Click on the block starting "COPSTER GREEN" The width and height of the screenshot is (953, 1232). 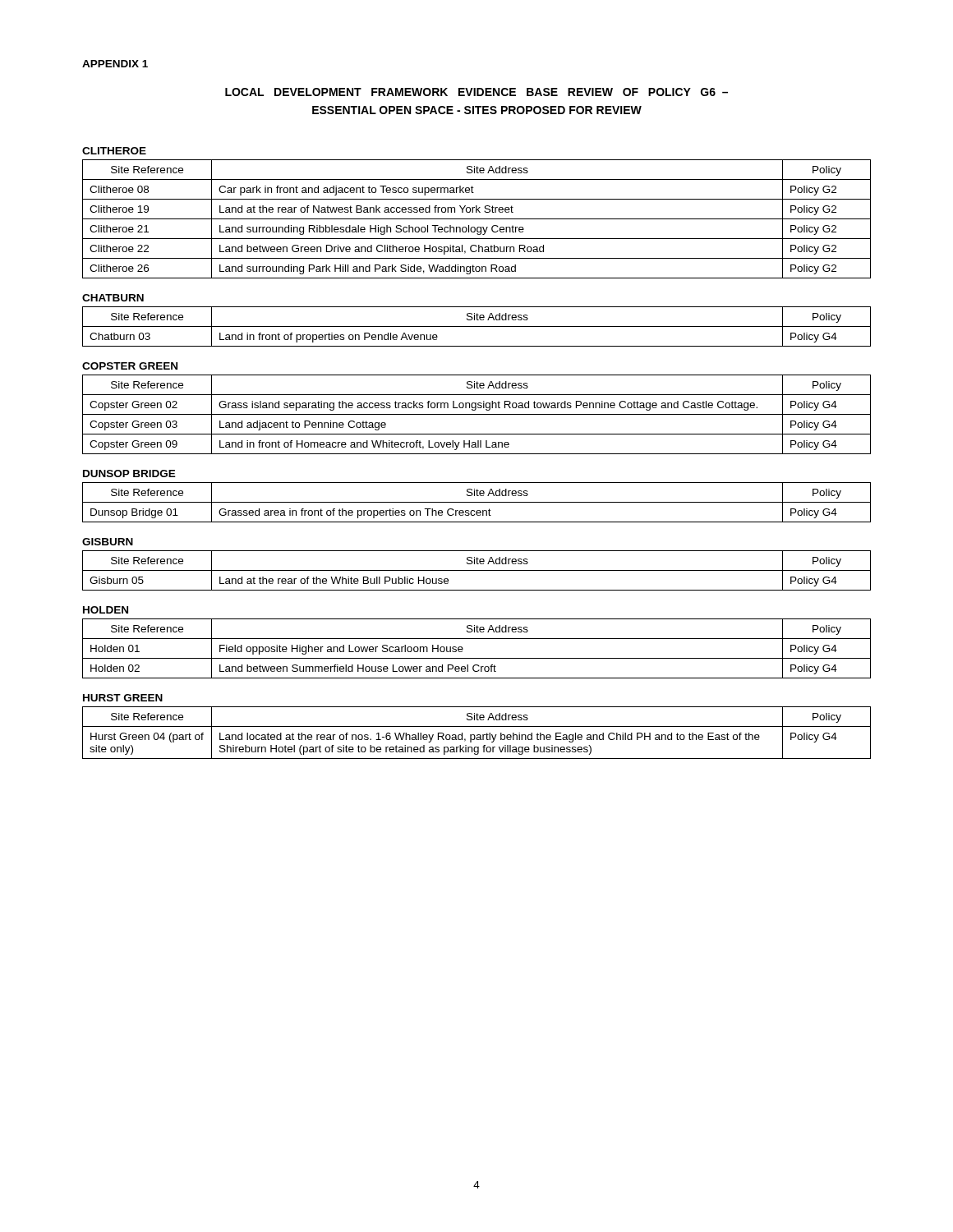tap(130, 366)
